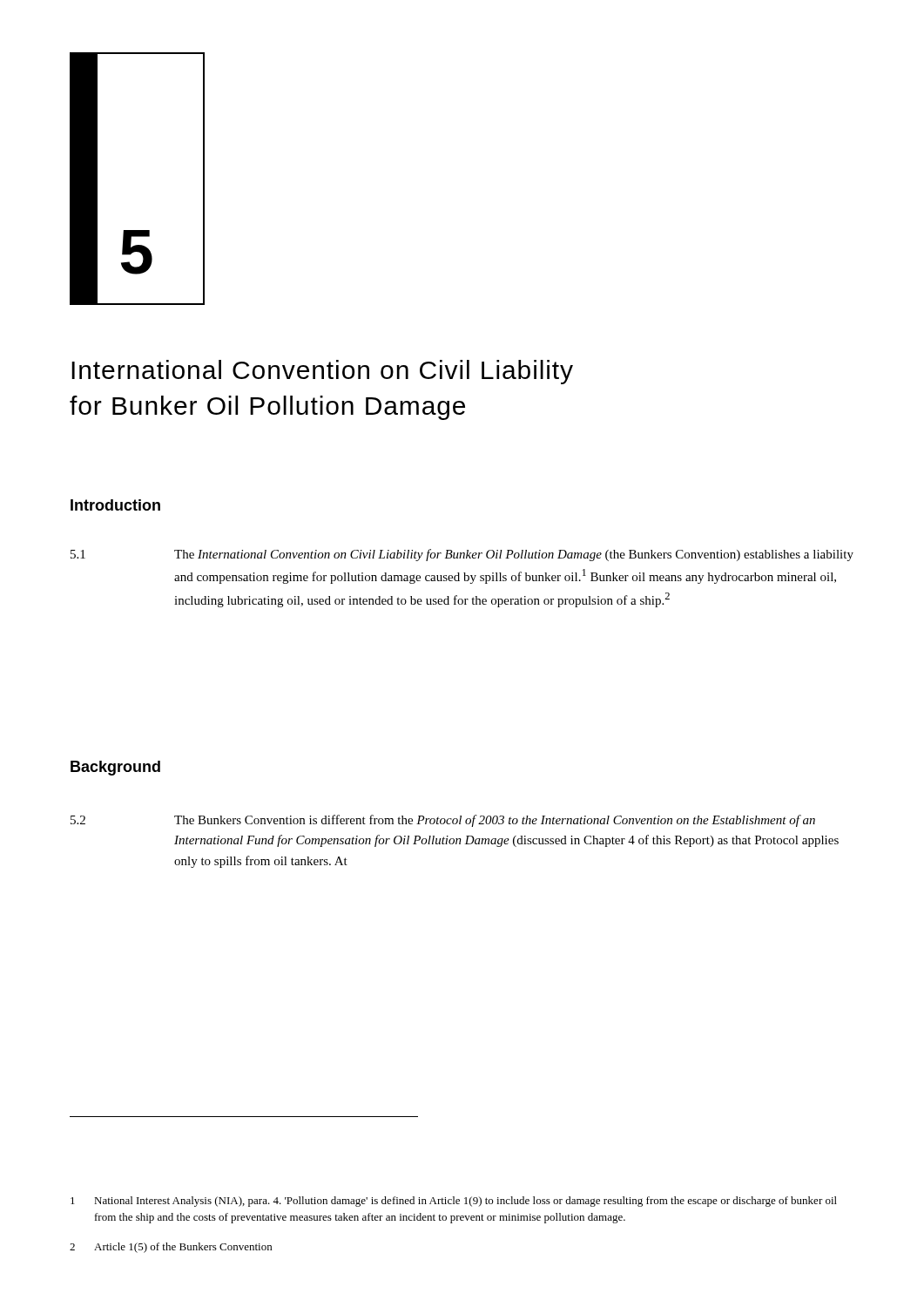Navigate to the text block starting "International Convention on Civil Liabilityfor Bunker Oil Pollution"
924x1307 pixels.
point(322,388)
